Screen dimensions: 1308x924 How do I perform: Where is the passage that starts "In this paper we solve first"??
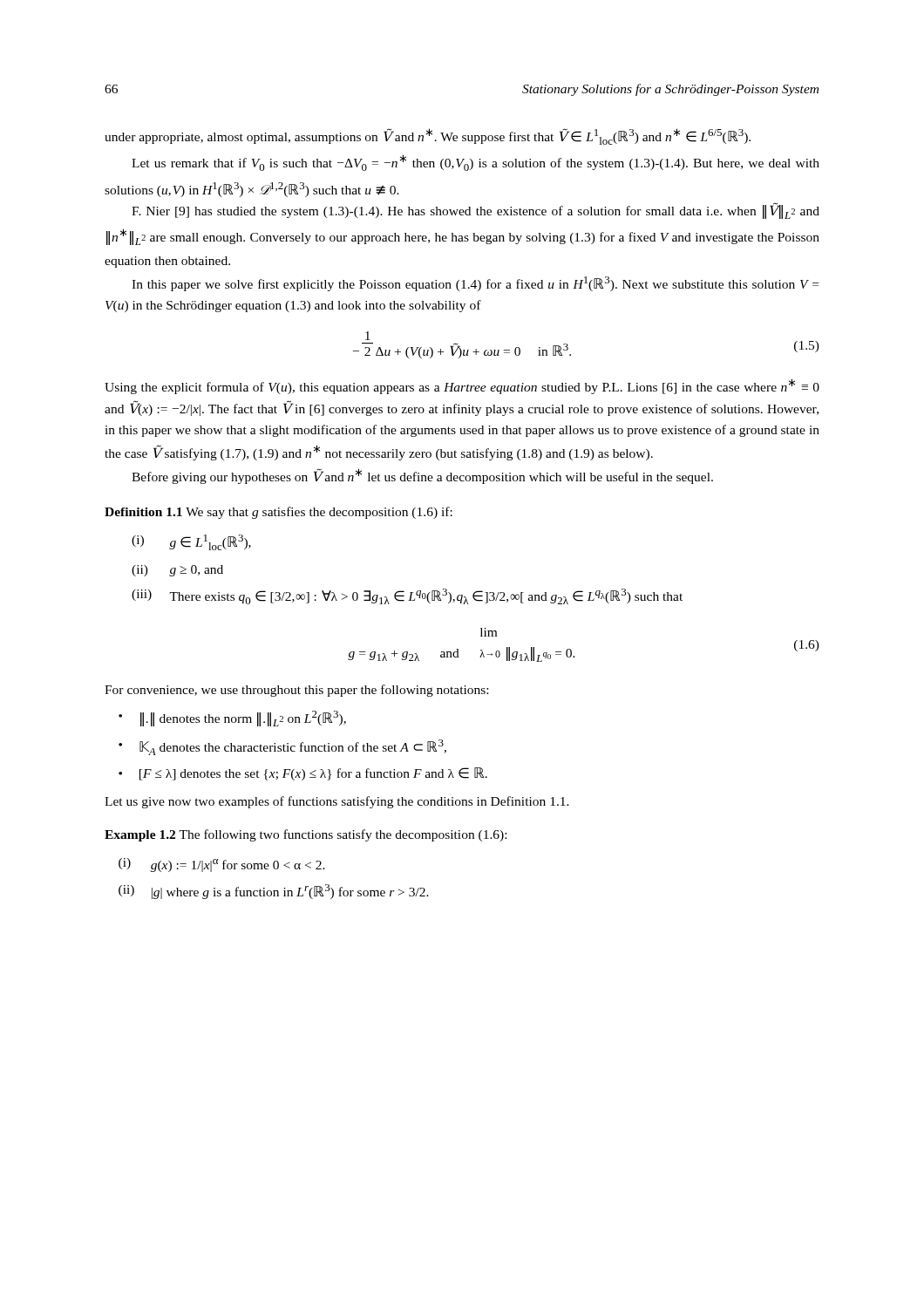click(462, 294)
